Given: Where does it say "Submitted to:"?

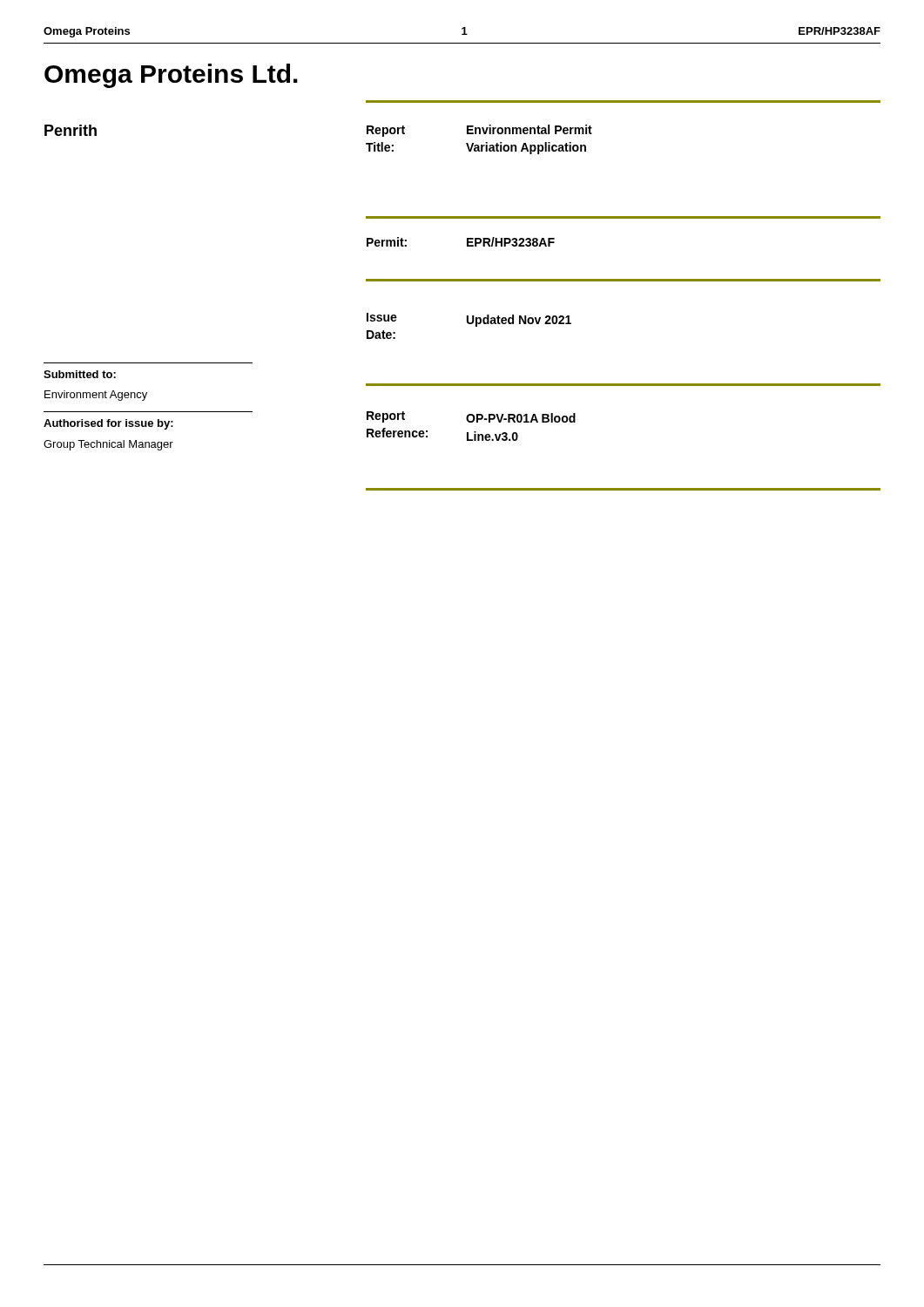Looking at the screenshot, I should coord(80,374).
